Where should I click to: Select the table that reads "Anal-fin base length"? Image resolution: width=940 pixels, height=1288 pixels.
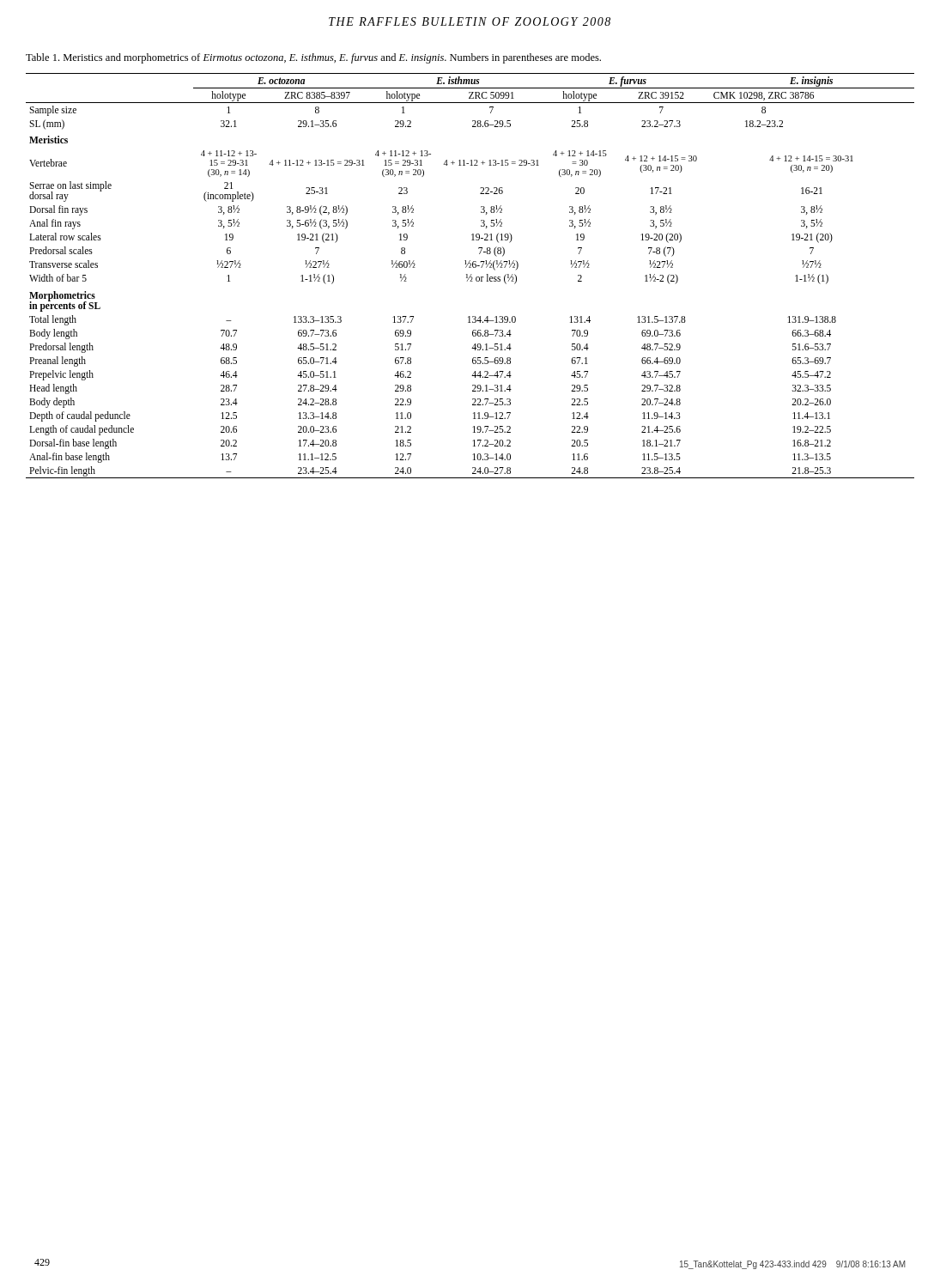click(470, 276)
